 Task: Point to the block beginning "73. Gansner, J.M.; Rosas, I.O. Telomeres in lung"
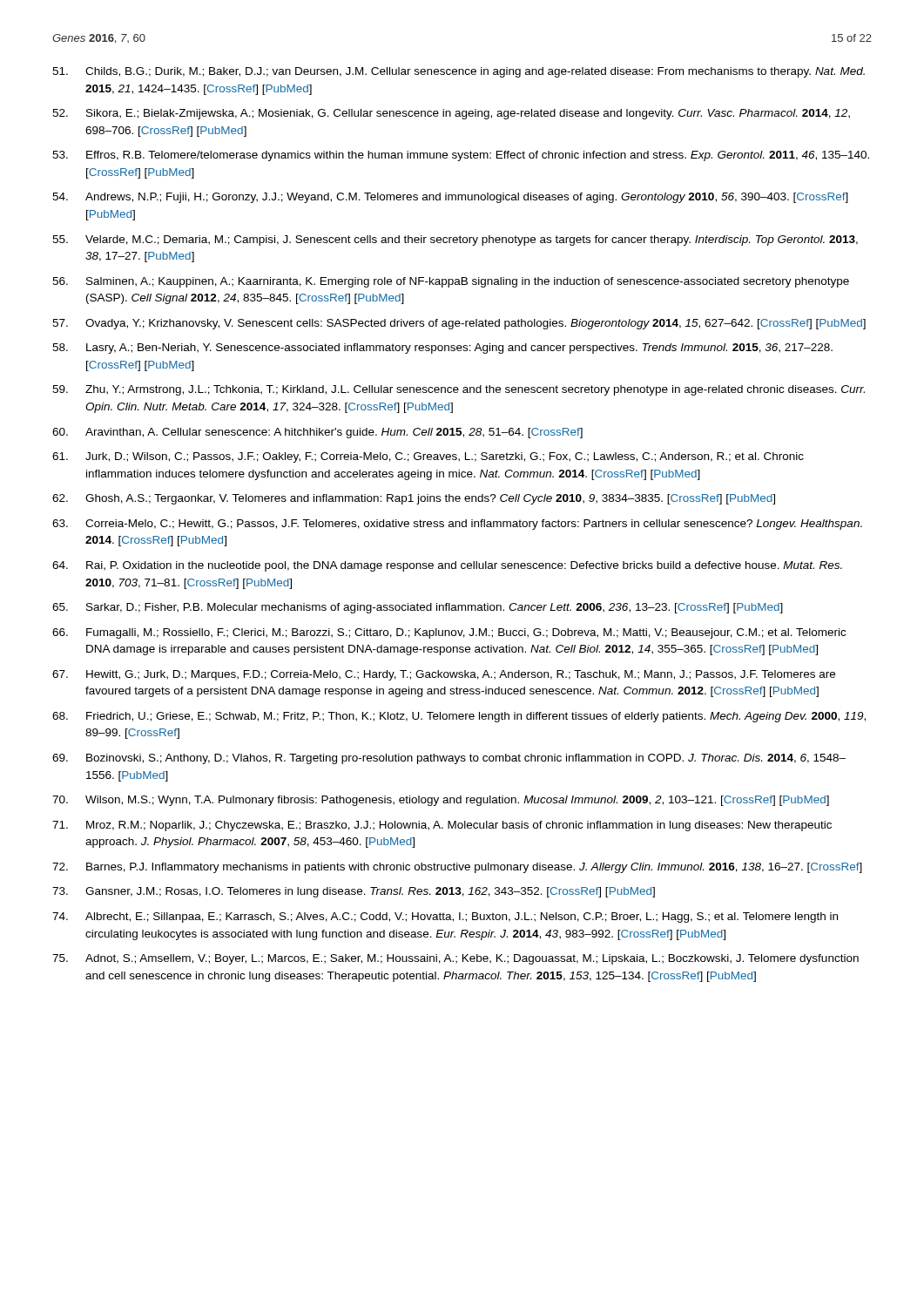[x=462, y=892]
